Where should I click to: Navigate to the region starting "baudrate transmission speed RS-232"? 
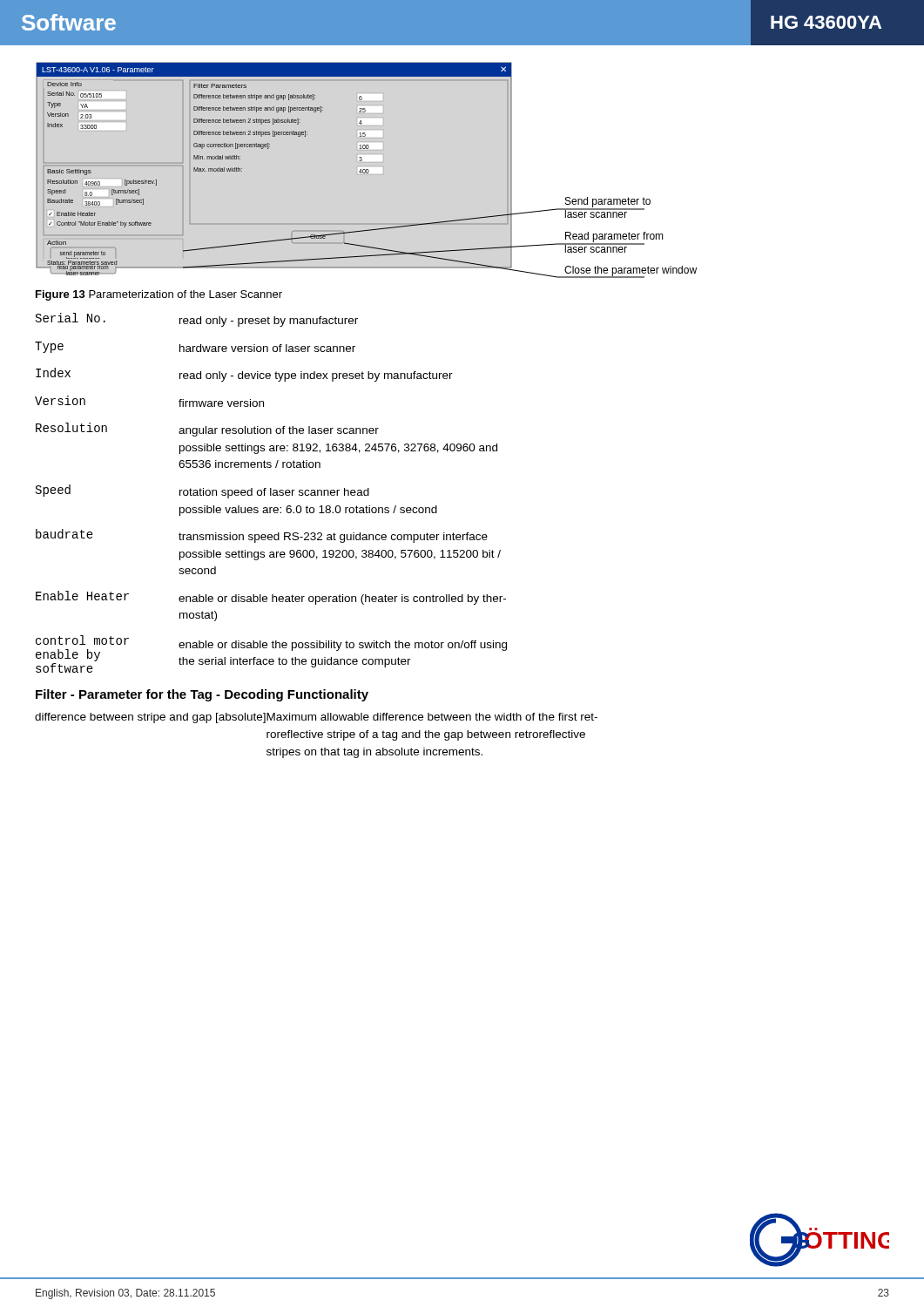462,554
